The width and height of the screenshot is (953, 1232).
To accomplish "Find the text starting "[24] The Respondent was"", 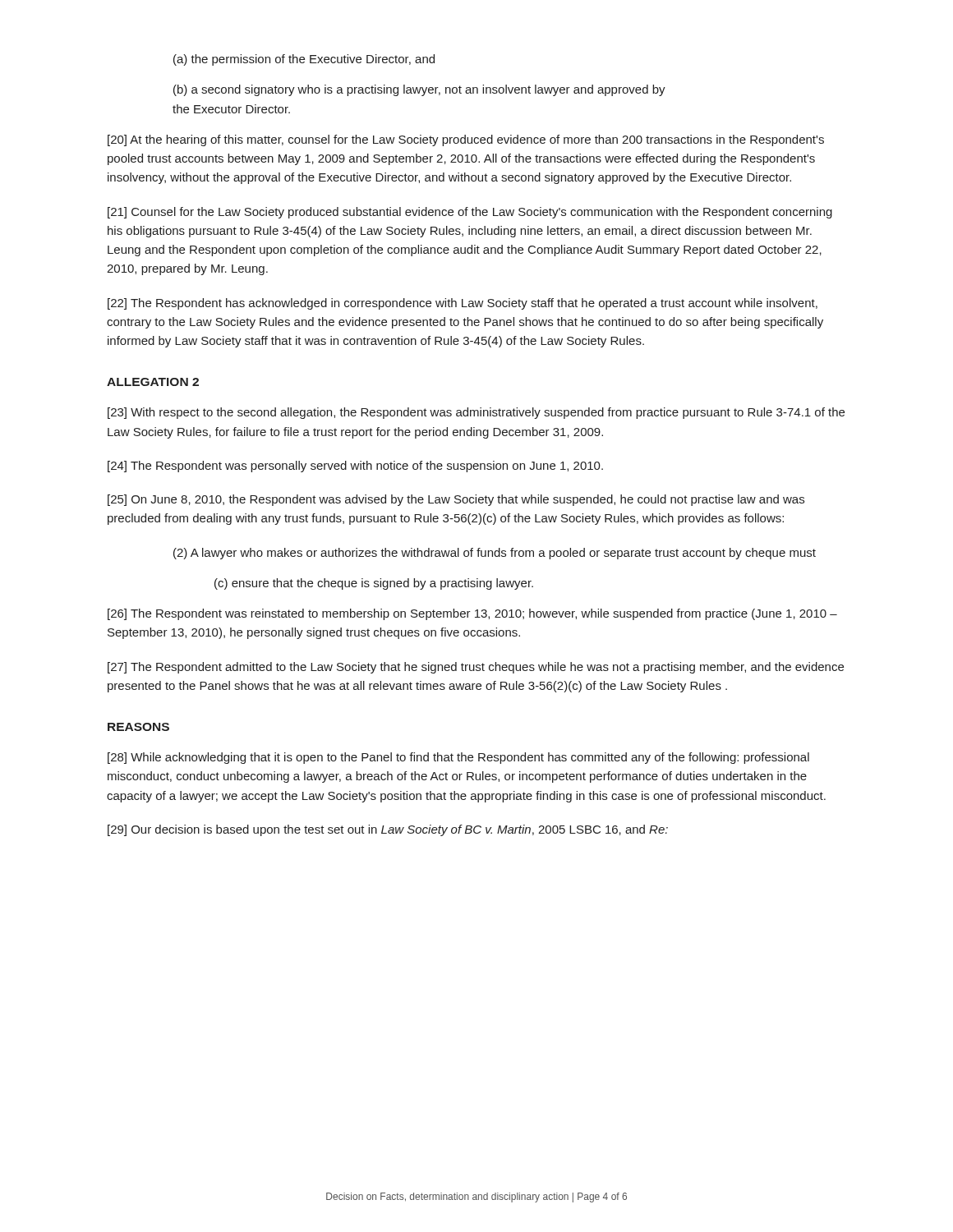I will tap(355, 465).
